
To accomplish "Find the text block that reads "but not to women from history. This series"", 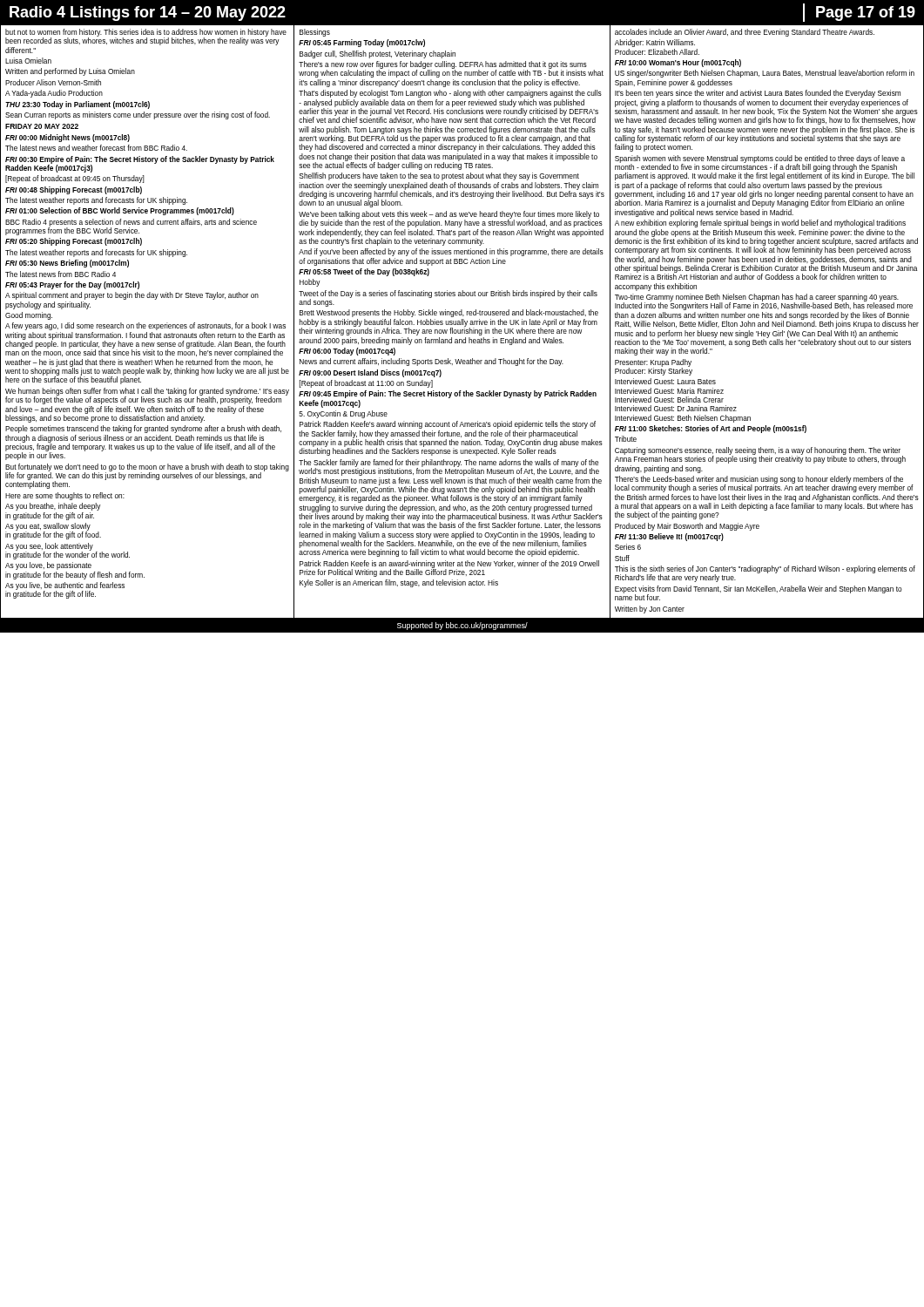I will [x=146, y=37].
